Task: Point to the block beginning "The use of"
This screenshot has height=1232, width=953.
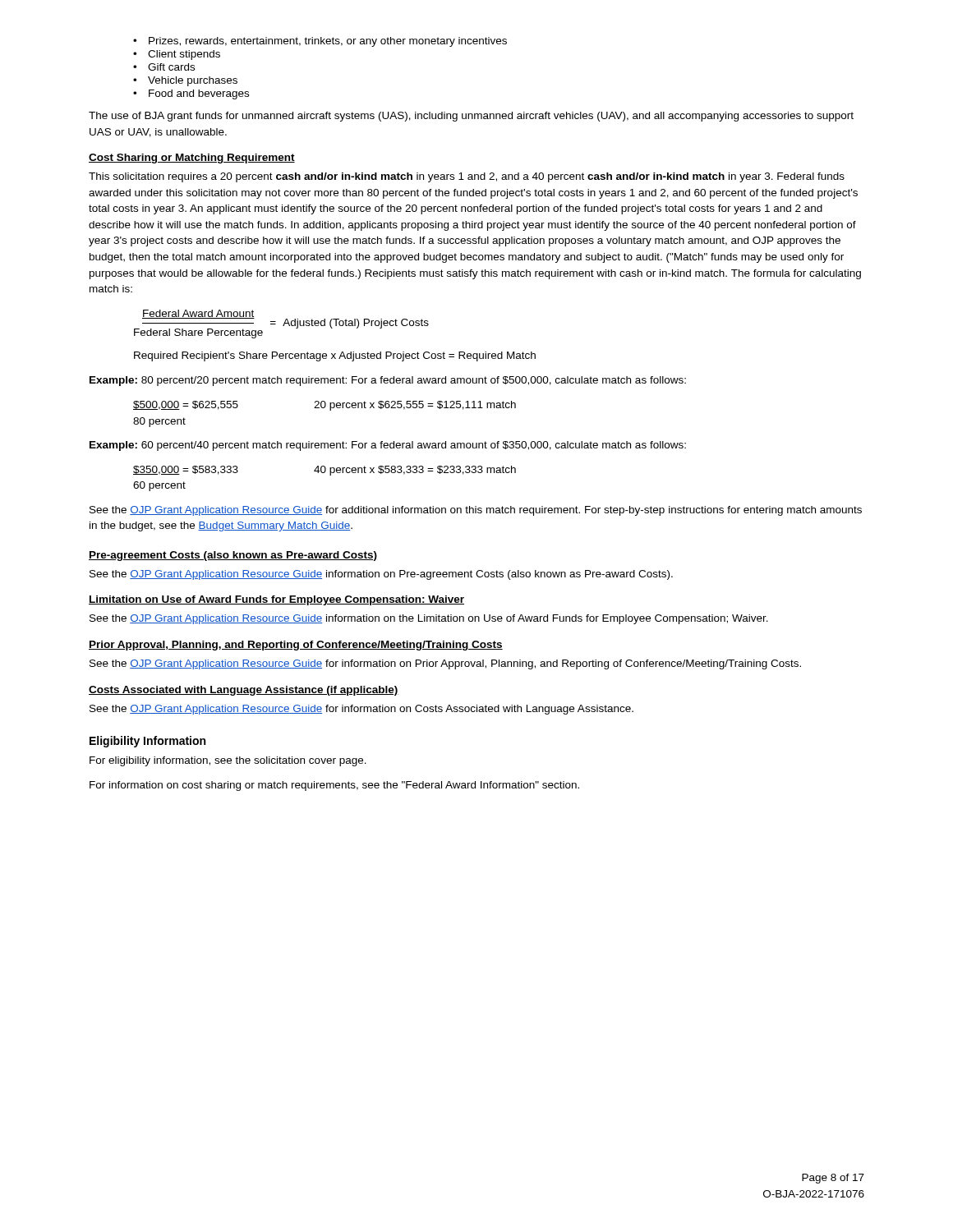Action: click(471, 123)
